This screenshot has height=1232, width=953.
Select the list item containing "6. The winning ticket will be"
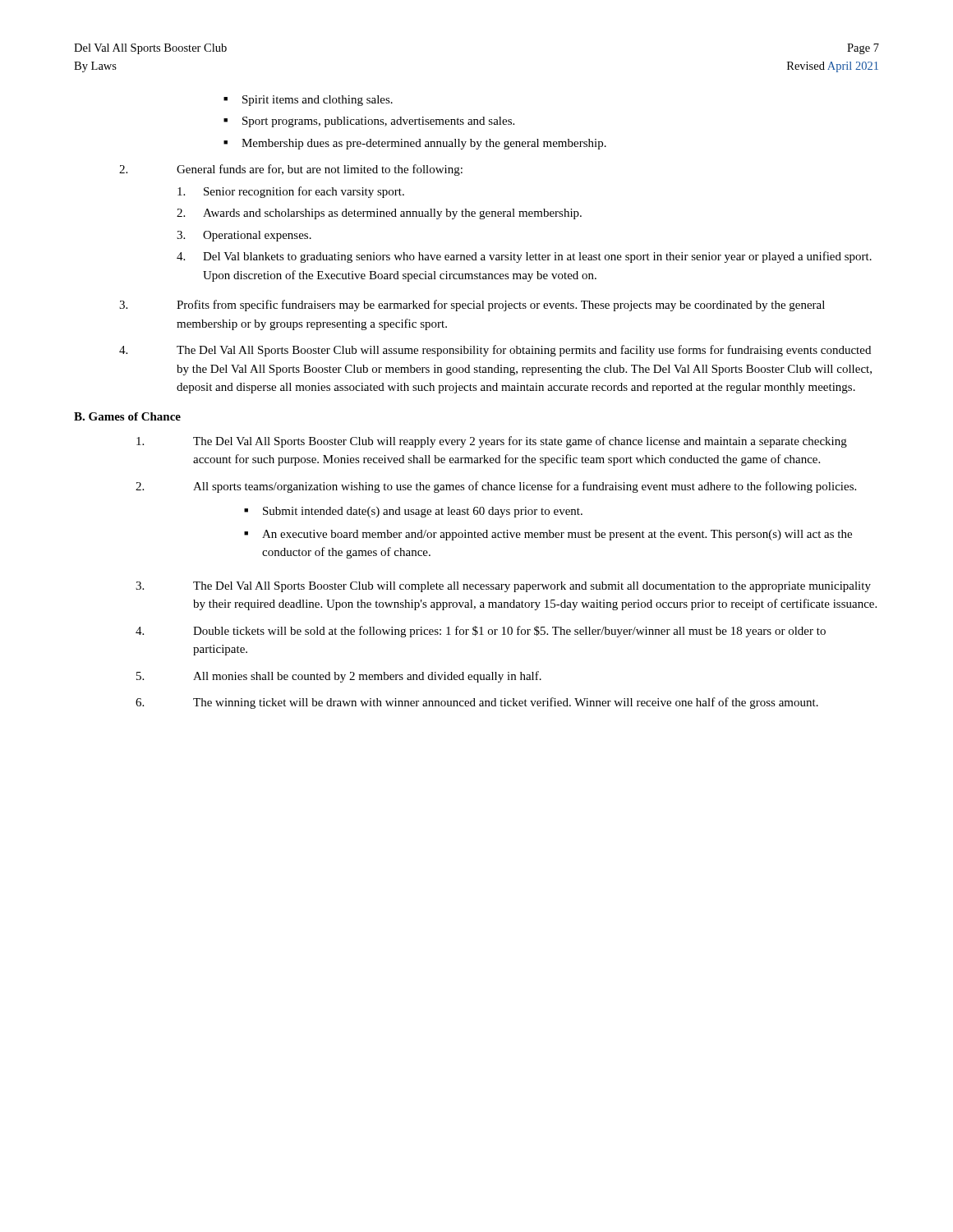476,702
